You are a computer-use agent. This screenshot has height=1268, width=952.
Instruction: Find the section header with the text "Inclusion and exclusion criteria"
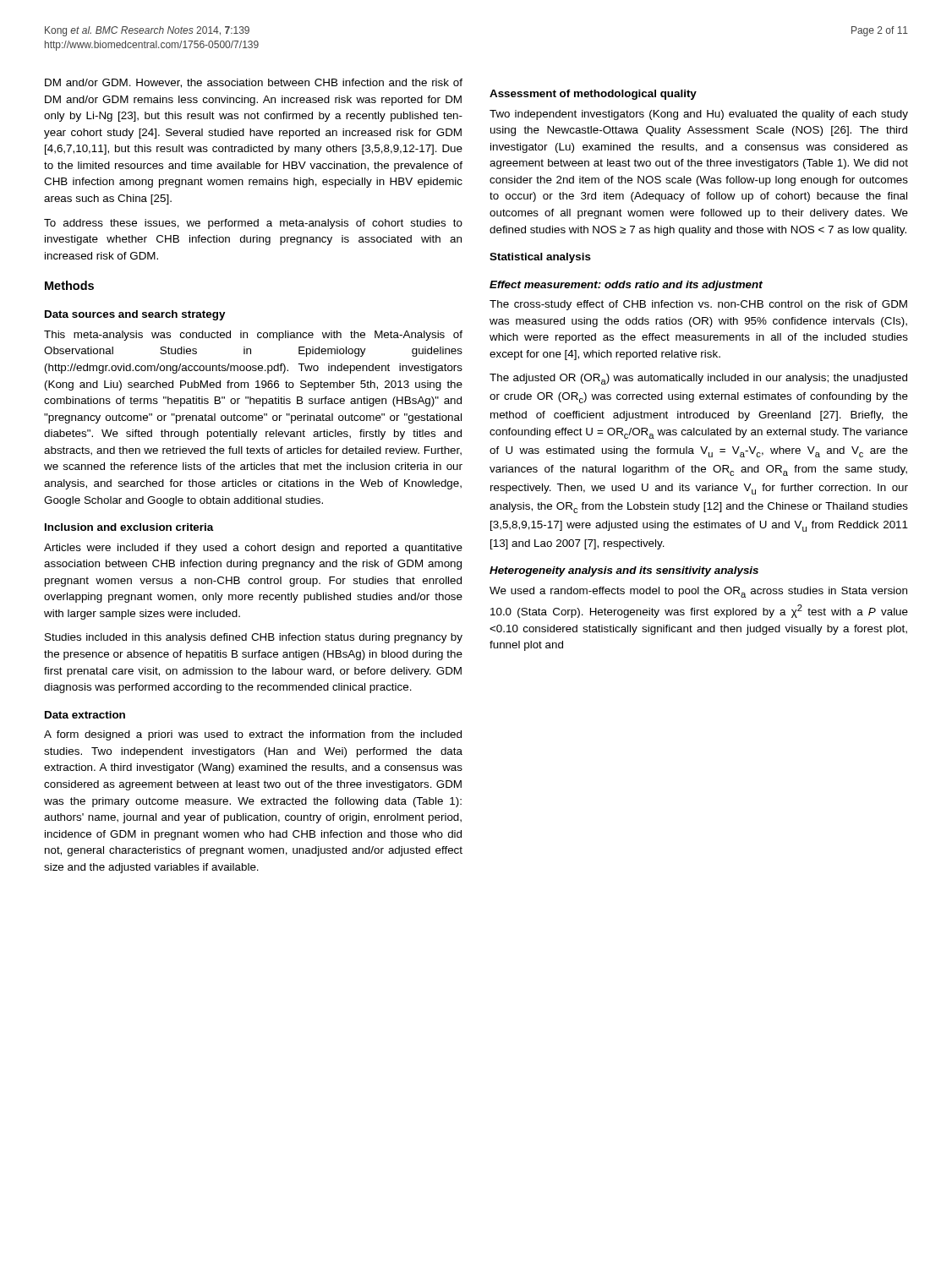tap(129, 527)
